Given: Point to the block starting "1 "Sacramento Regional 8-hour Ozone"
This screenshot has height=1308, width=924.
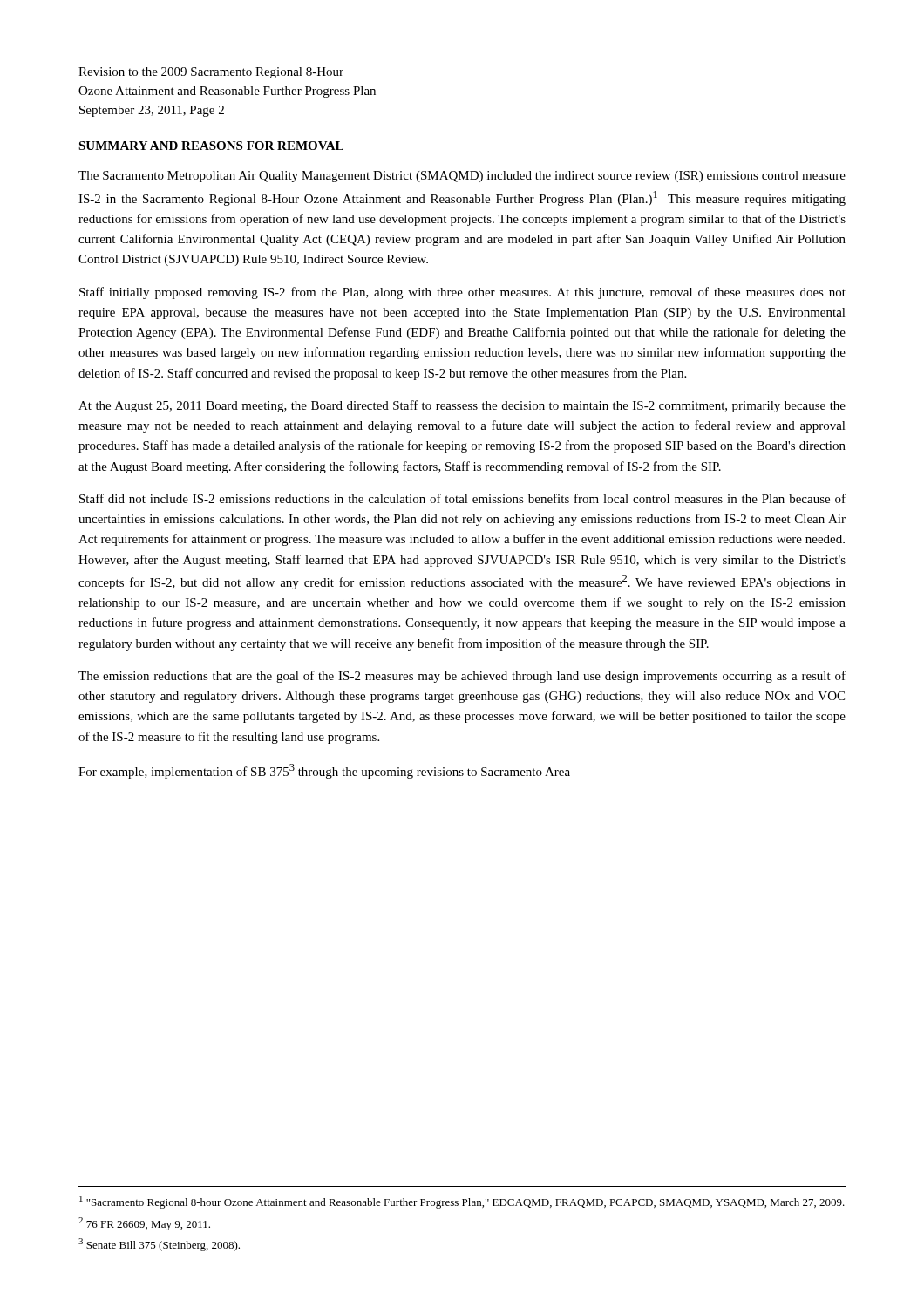Looking at the screenshot, I should click(462, 1202).
